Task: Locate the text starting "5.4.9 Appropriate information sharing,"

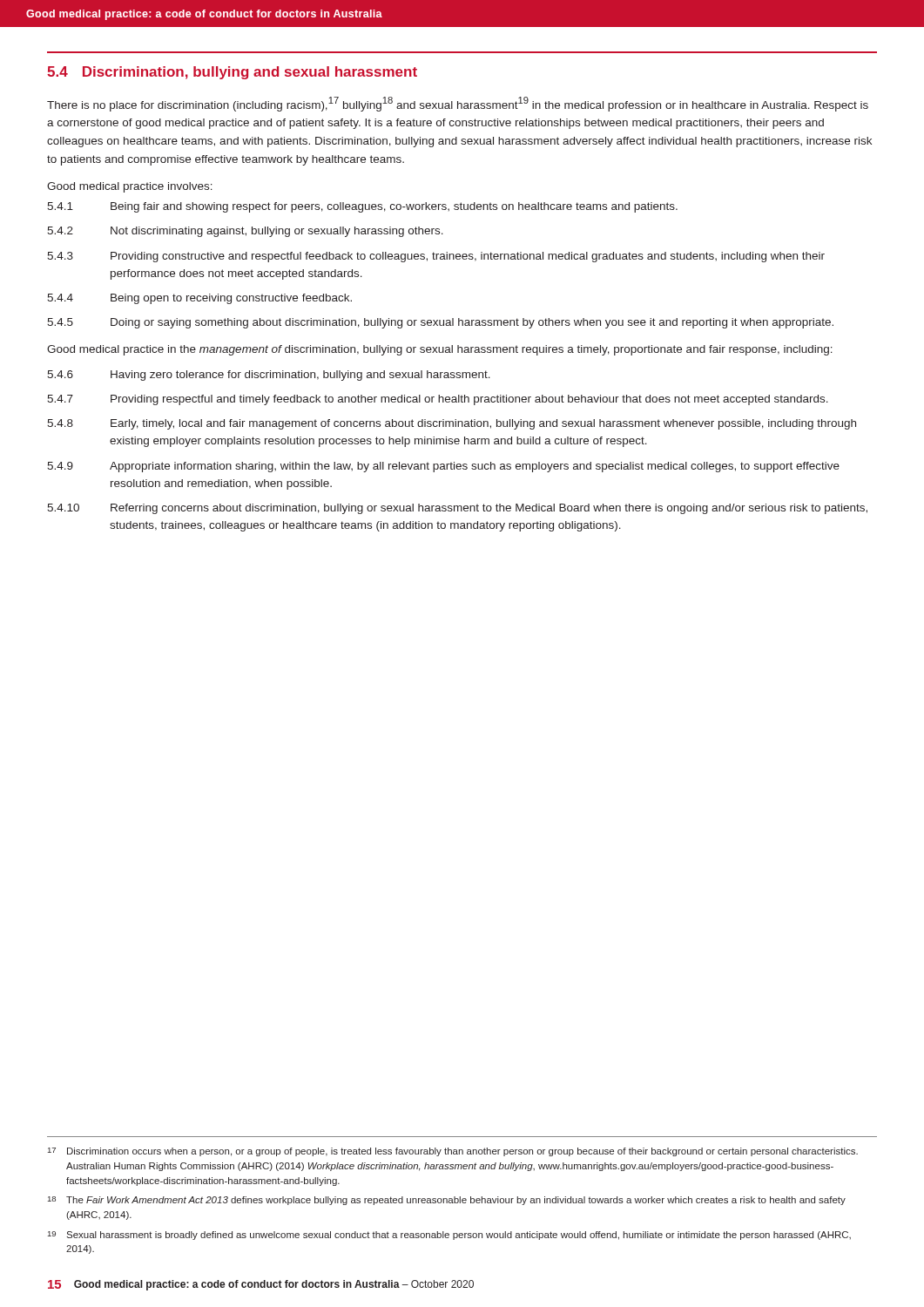Action: 462,475
